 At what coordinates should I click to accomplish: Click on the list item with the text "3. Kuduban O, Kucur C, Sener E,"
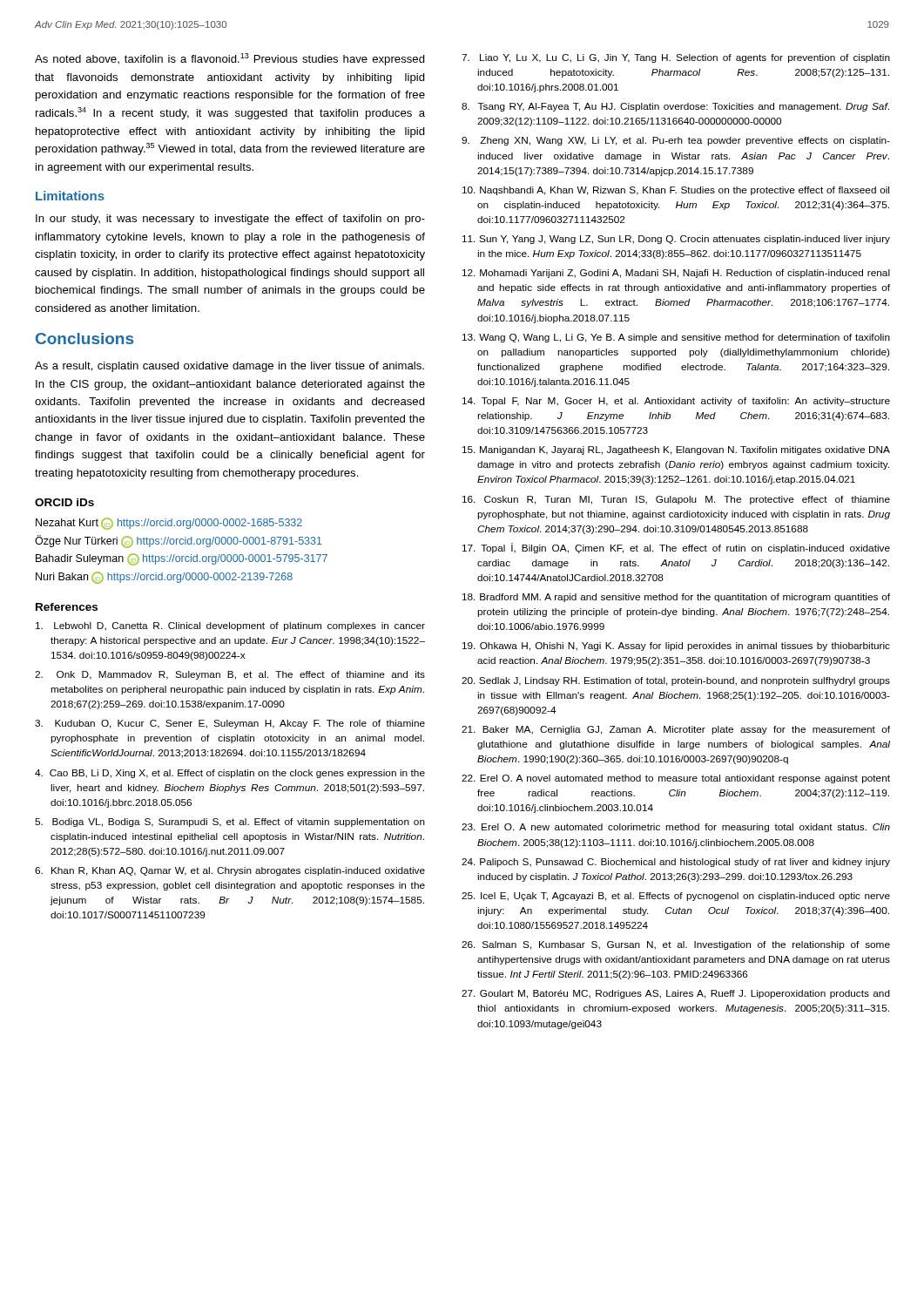[x=230, y=738]
